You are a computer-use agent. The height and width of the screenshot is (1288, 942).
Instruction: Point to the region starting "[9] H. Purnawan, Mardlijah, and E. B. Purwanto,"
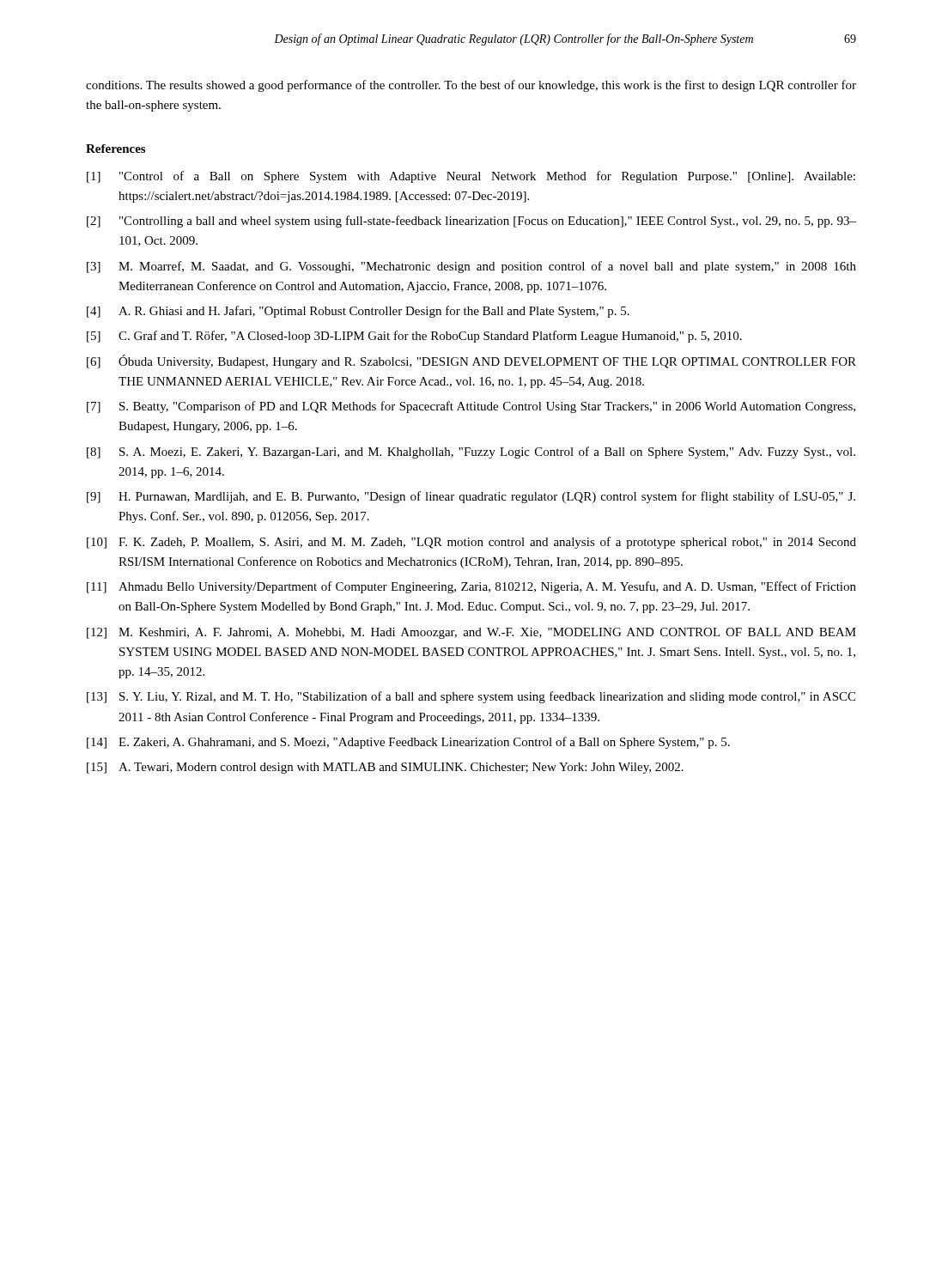tap(471, 507)
